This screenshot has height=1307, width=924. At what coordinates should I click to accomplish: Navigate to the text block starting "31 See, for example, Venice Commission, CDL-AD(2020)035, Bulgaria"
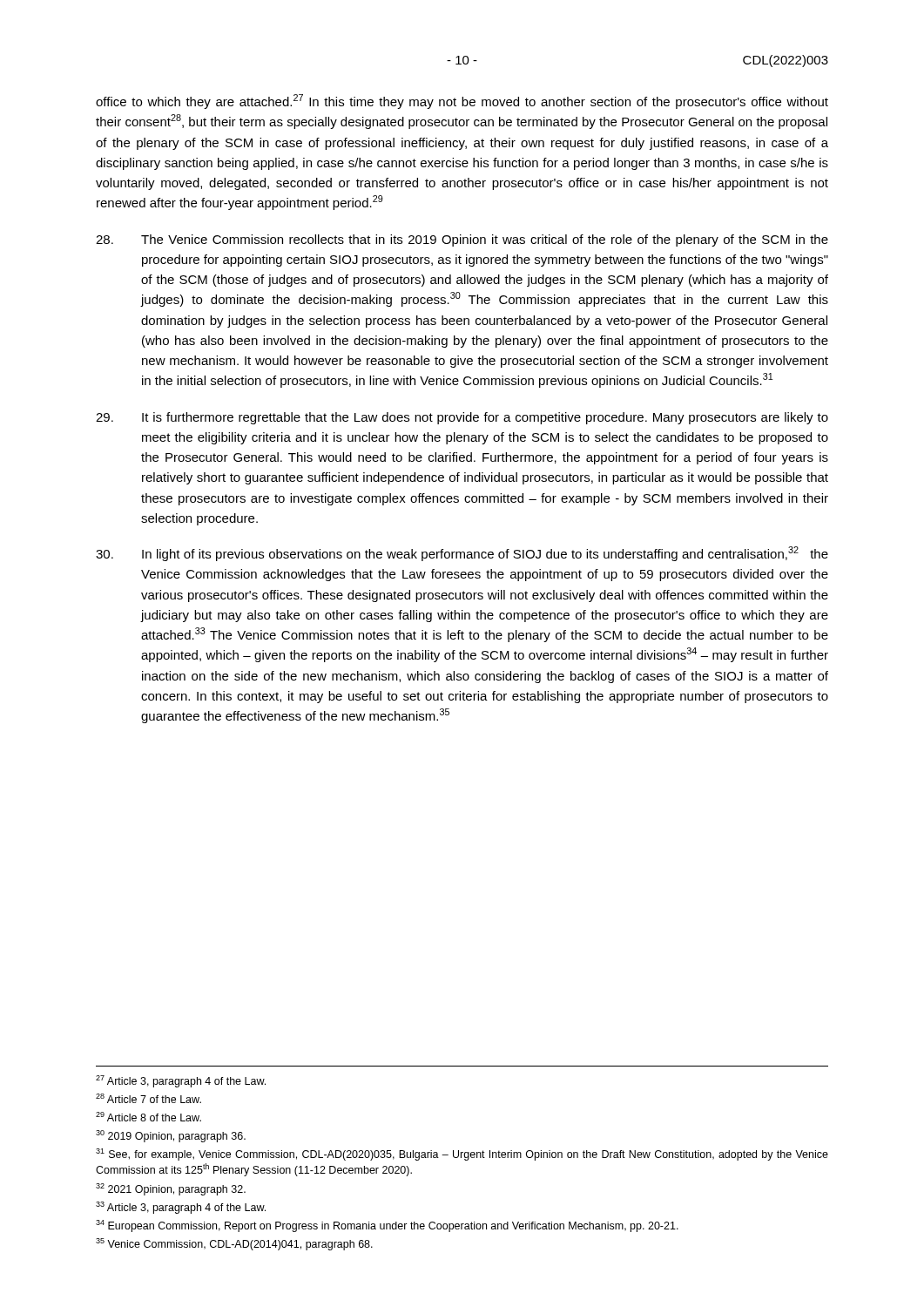pyautogui.click(x=462, y=1162)
